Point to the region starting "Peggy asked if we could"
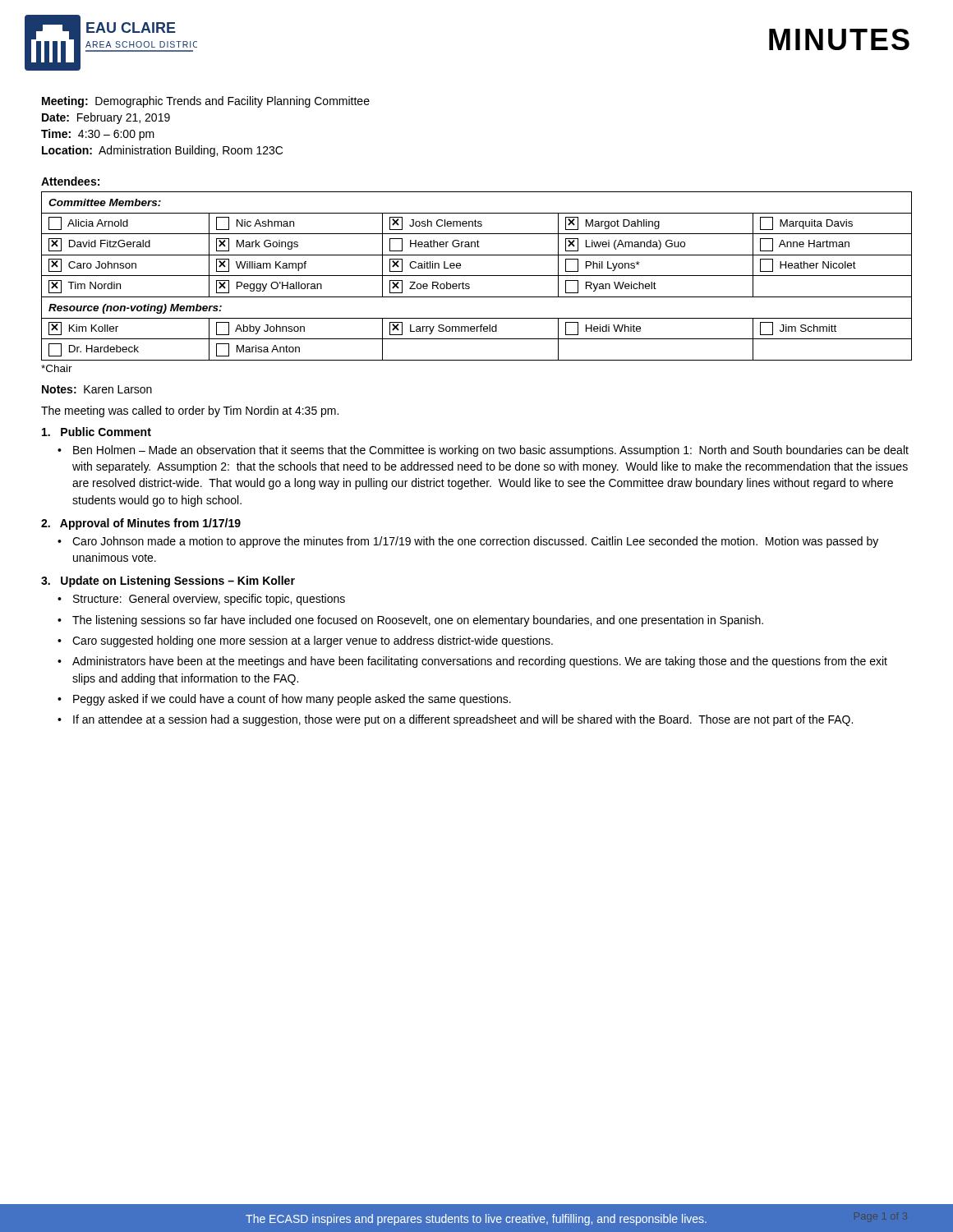Screen dimensions: 1232x953 point(292,699)
